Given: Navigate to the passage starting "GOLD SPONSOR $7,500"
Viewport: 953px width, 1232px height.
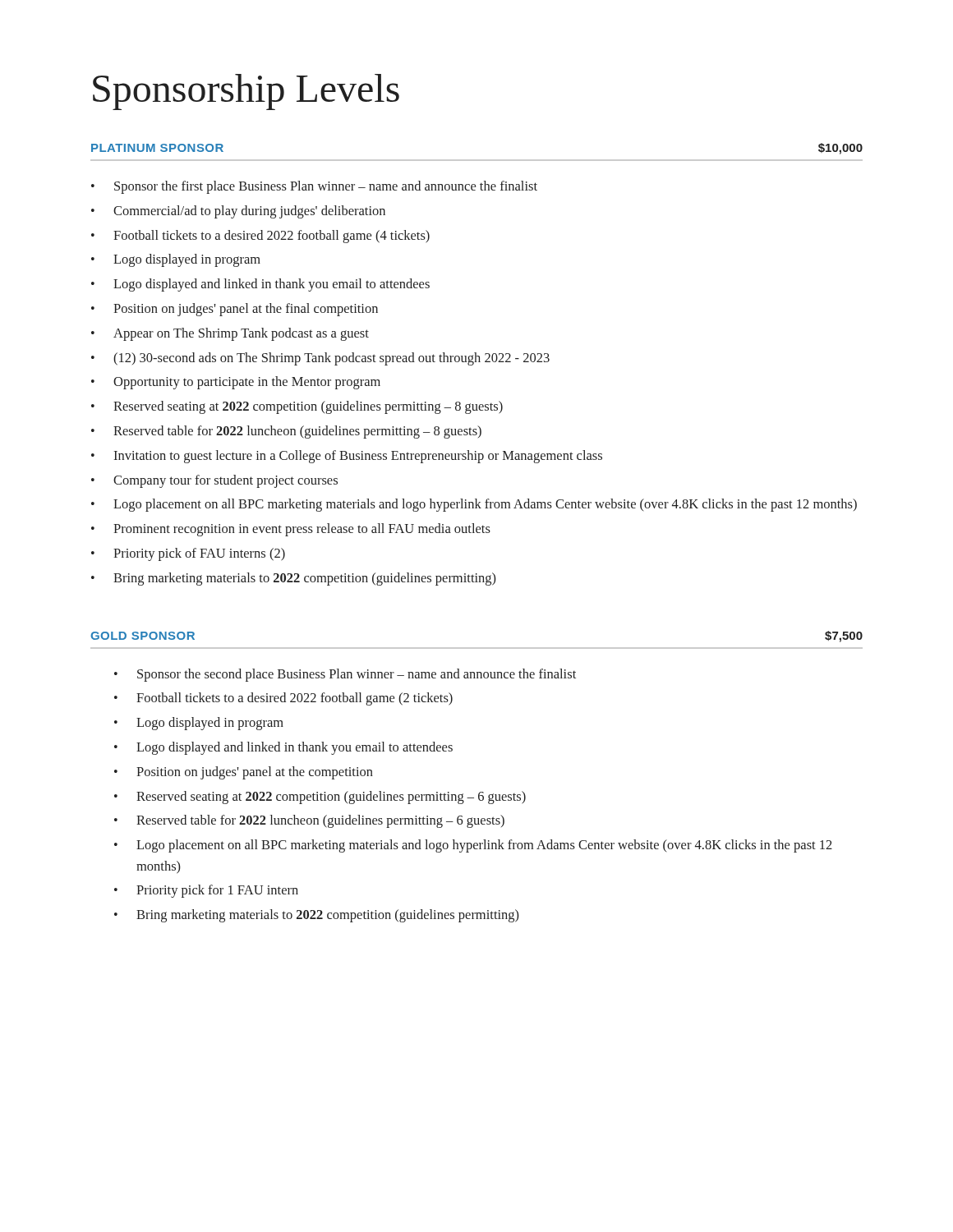Looking at the screenshot, I should [x=476, y=638].
